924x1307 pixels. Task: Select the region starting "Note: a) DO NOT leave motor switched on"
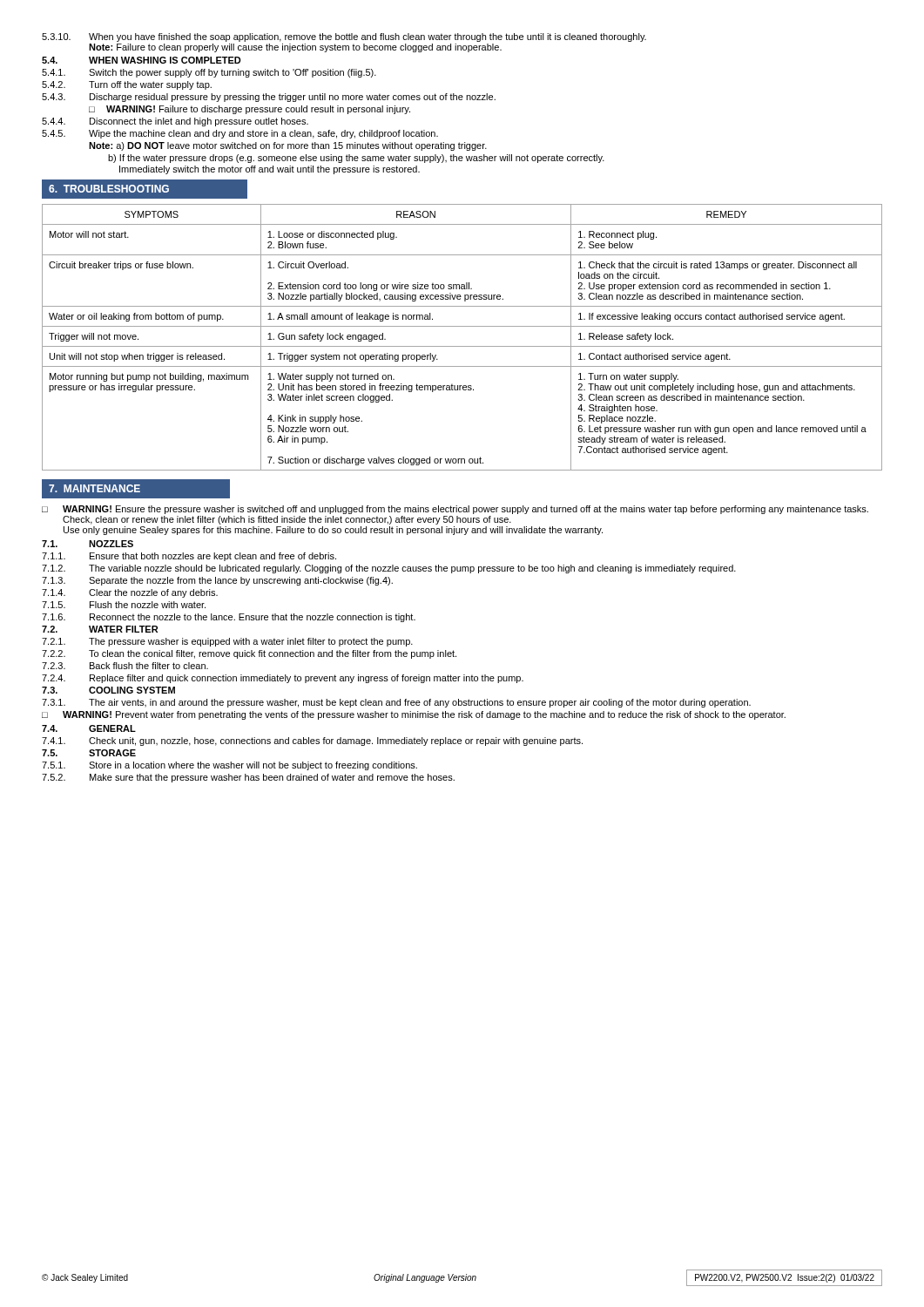click(x=288, y=145)
